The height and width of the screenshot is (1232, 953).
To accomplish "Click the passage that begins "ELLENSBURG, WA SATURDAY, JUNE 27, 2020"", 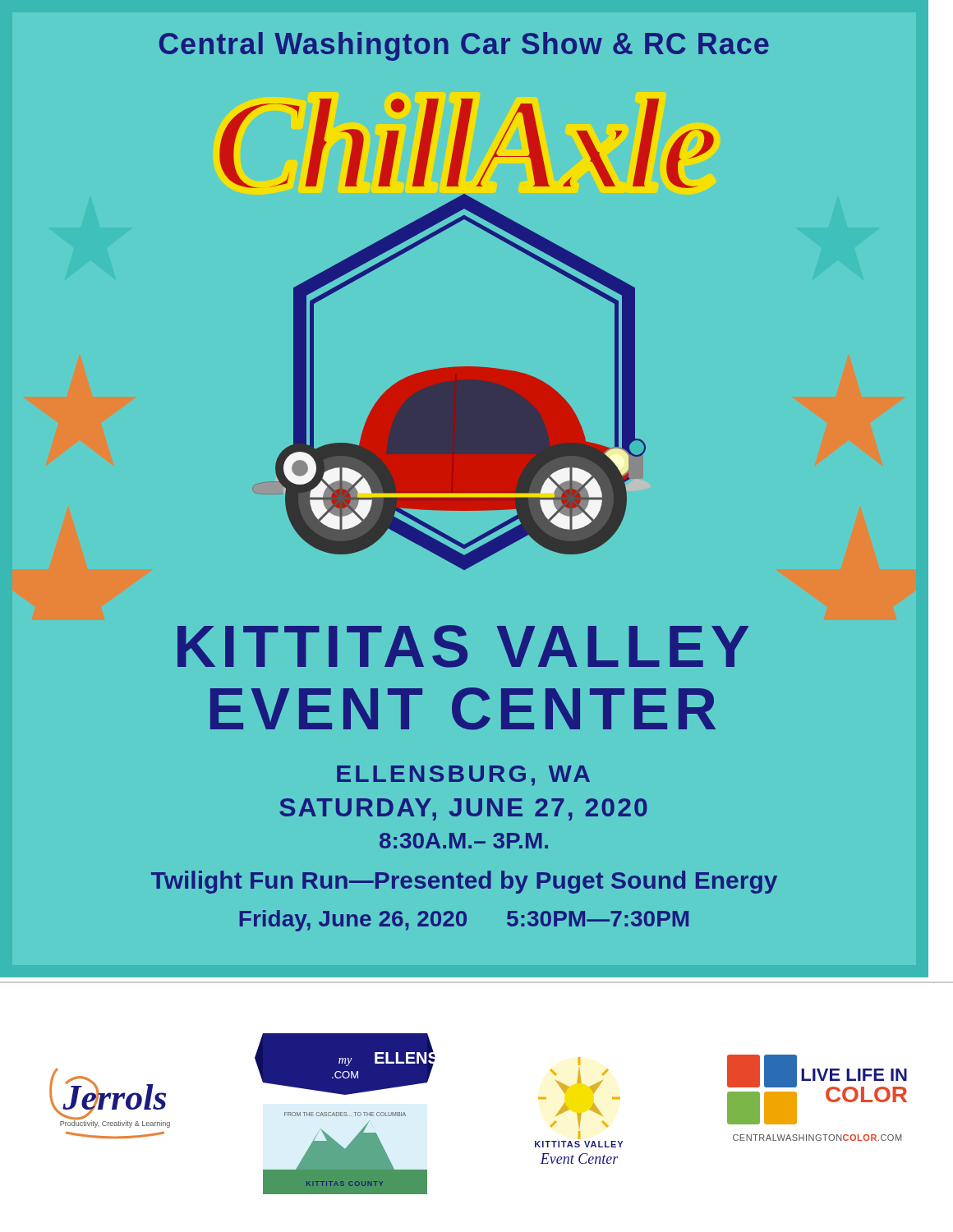I will (464, 807).
